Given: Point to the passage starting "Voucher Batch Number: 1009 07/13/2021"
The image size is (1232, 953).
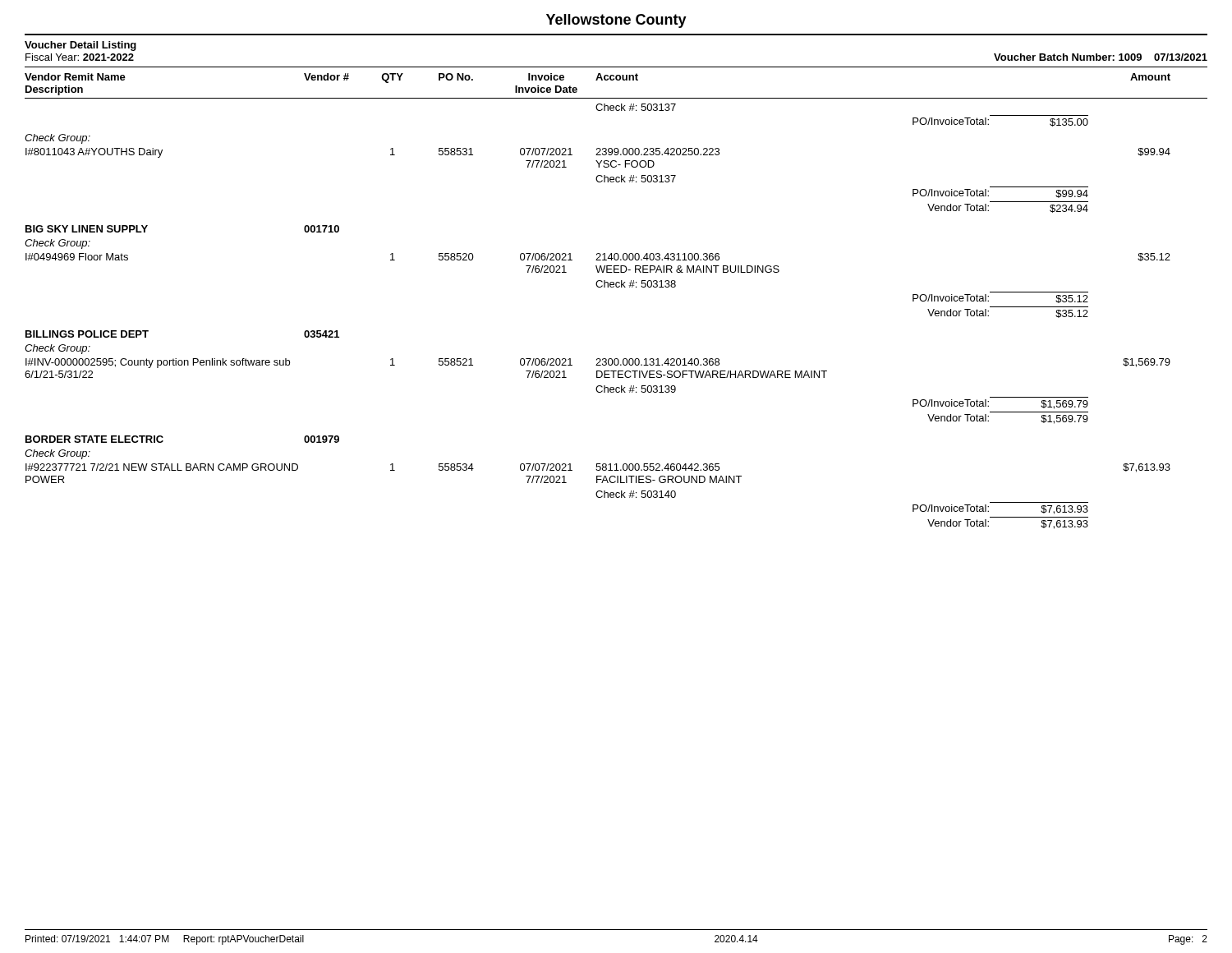Looking at the screenshot, I should point(1101,57).
